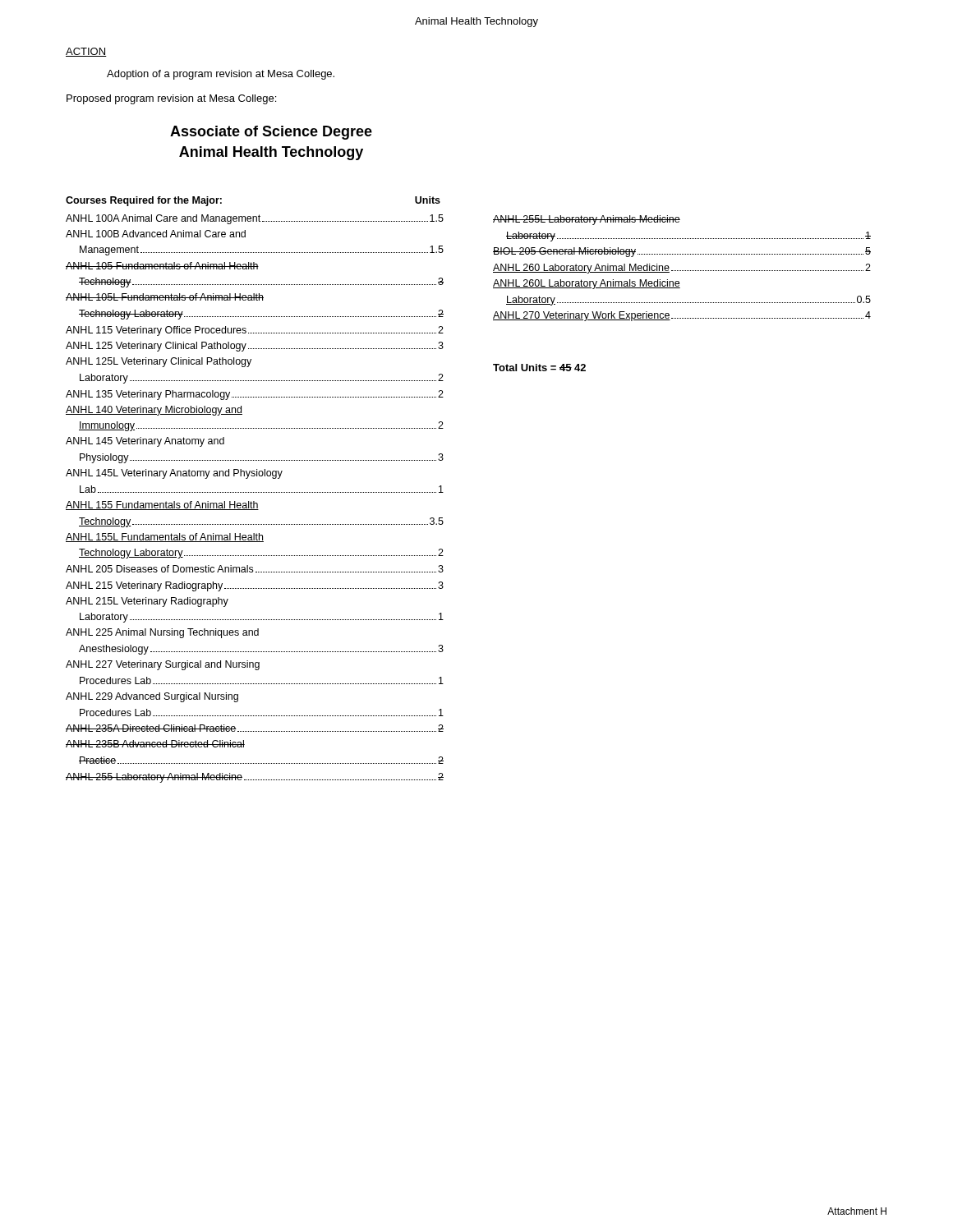This screenshot has width=953, height=1232.
Task: Select the table that reads "Courses Required for the Major:"
Action: tap(255, 489)
